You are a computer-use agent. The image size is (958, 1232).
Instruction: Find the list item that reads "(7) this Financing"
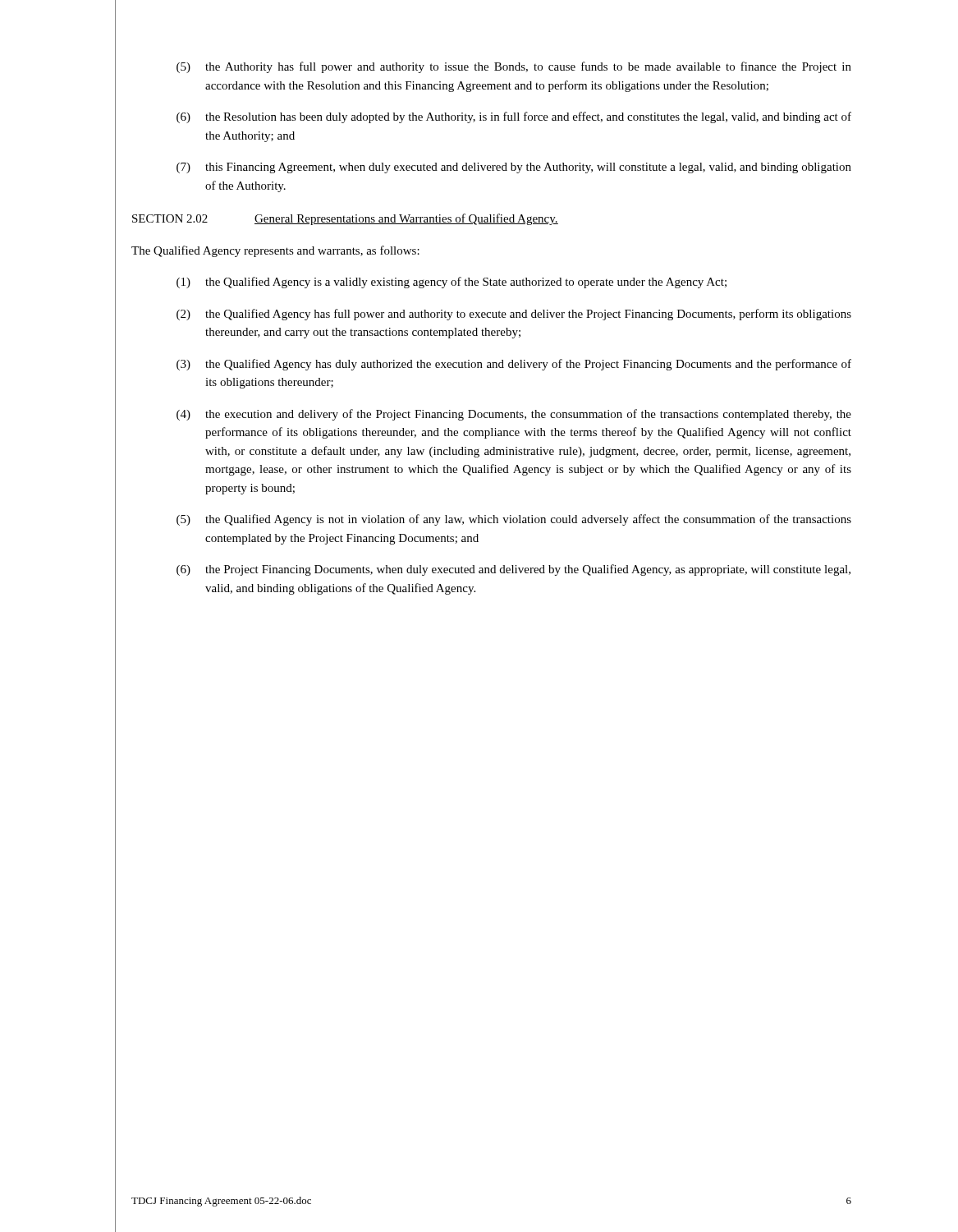(x=491, y=176)
